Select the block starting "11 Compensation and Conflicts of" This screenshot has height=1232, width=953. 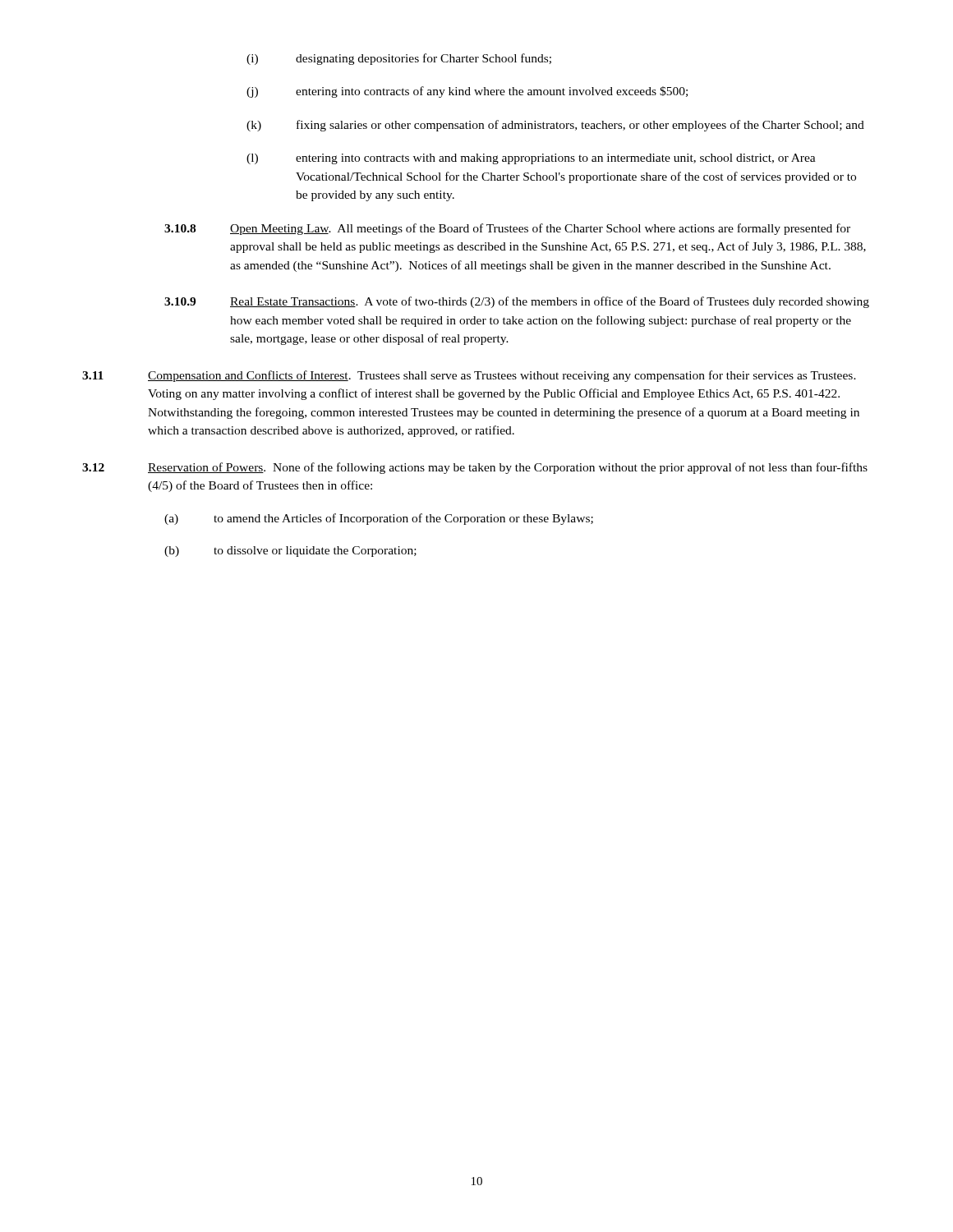(x=476, y=403)
